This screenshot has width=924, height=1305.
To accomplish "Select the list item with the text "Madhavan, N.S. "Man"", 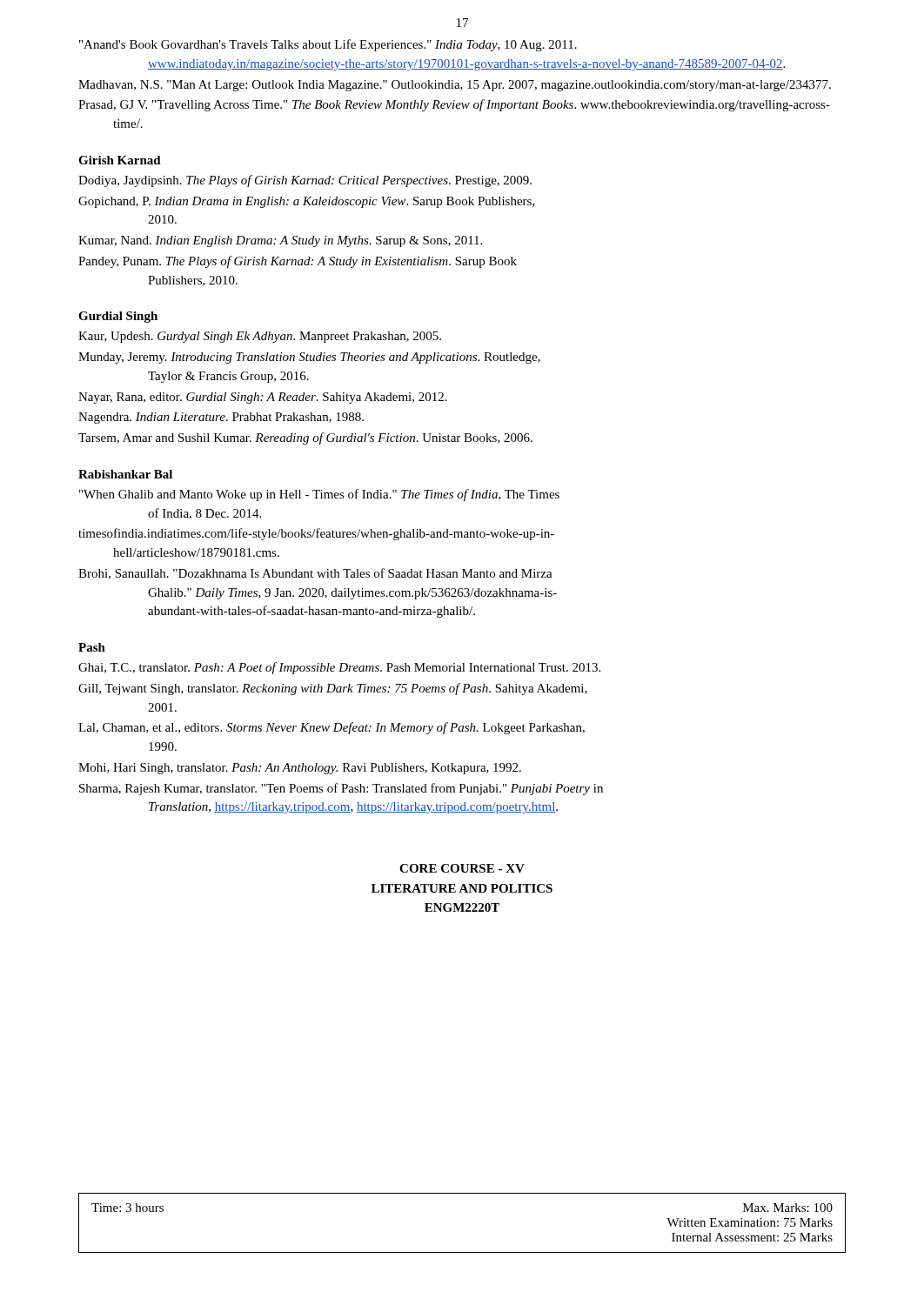I will (x=455, y=84).
